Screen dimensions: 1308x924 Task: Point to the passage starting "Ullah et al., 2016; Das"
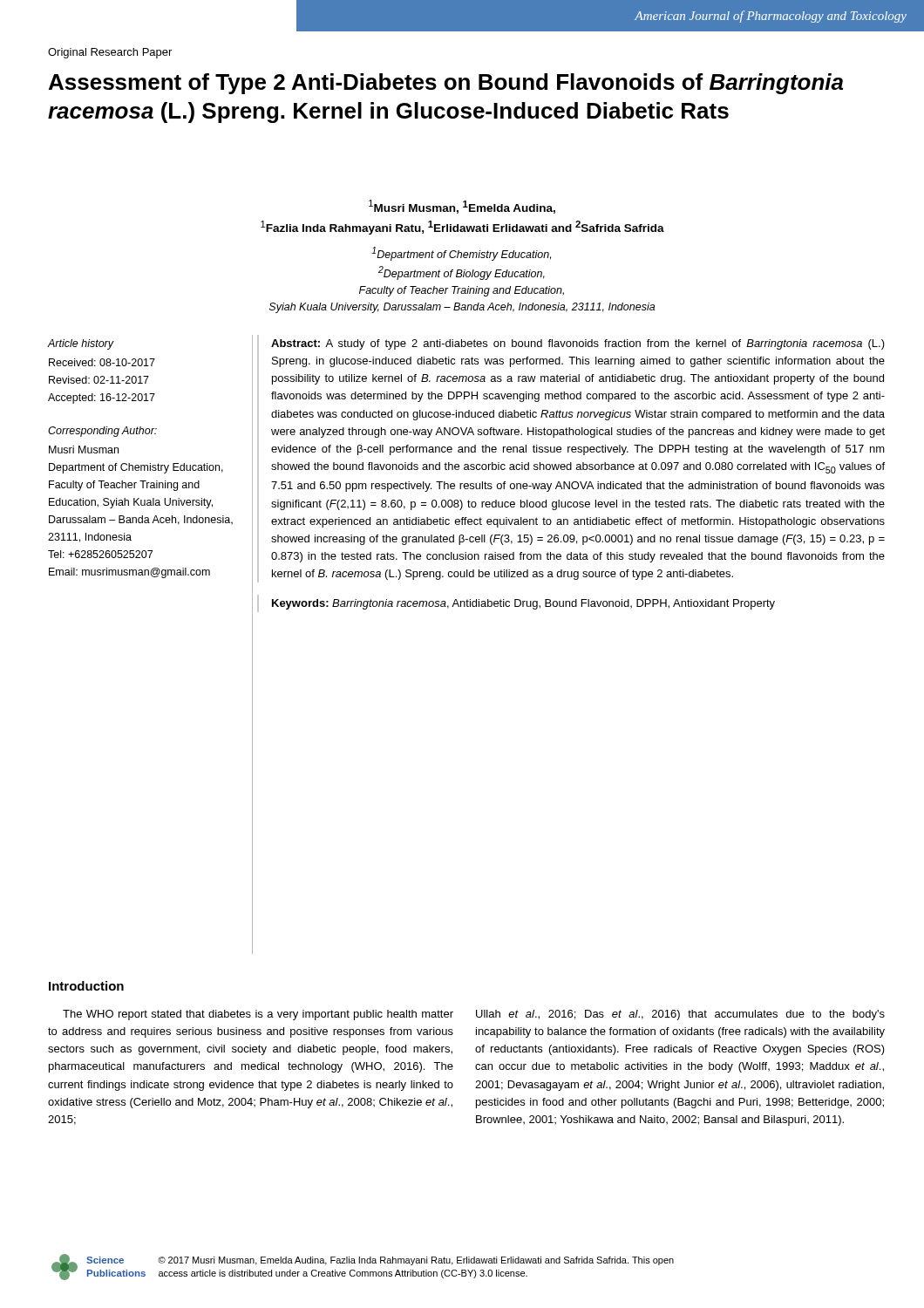(x=680, y=1066)
